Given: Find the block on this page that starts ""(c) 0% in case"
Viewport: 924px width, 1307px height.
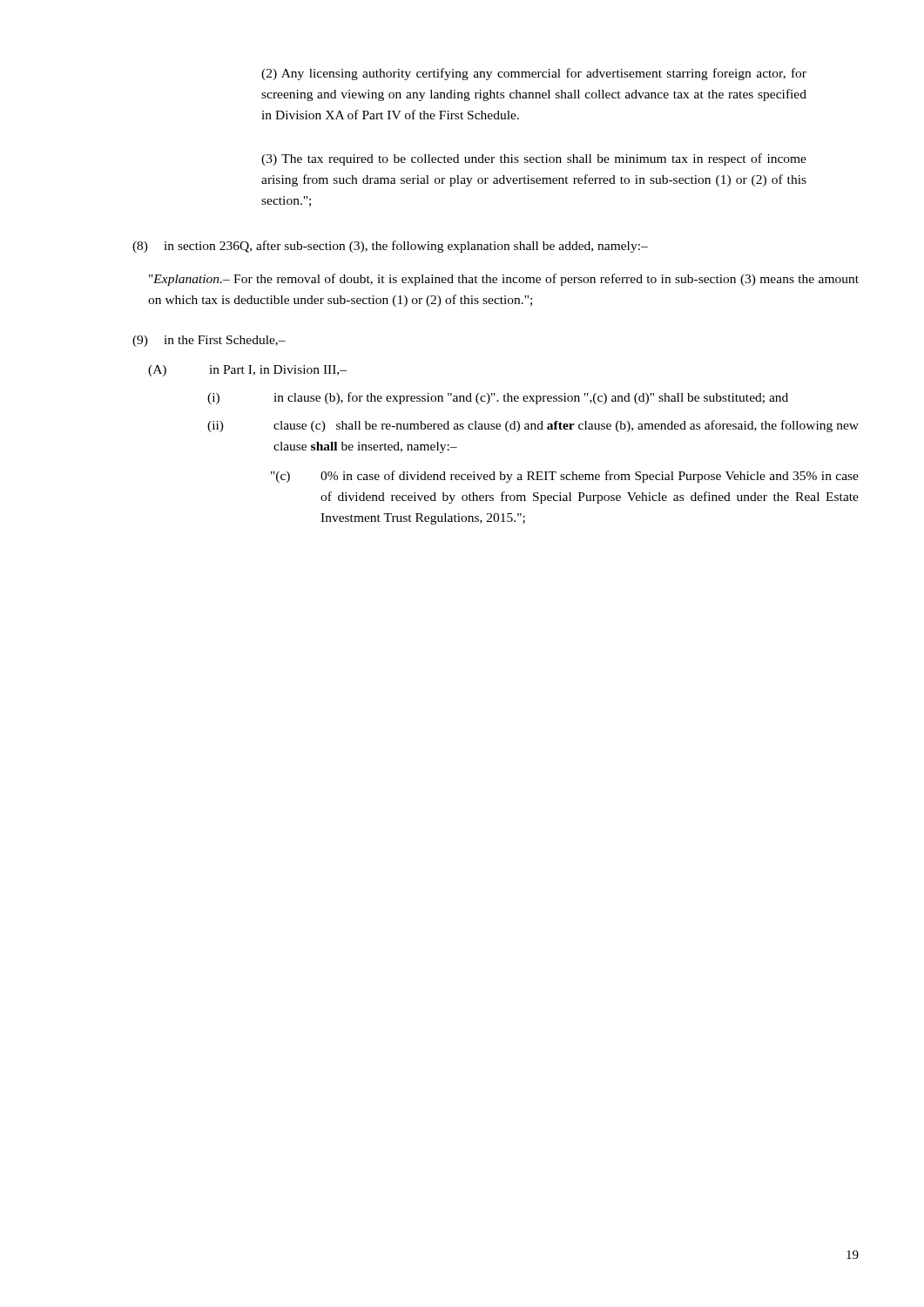Looking at the screenshot, I should coord(564,497).
